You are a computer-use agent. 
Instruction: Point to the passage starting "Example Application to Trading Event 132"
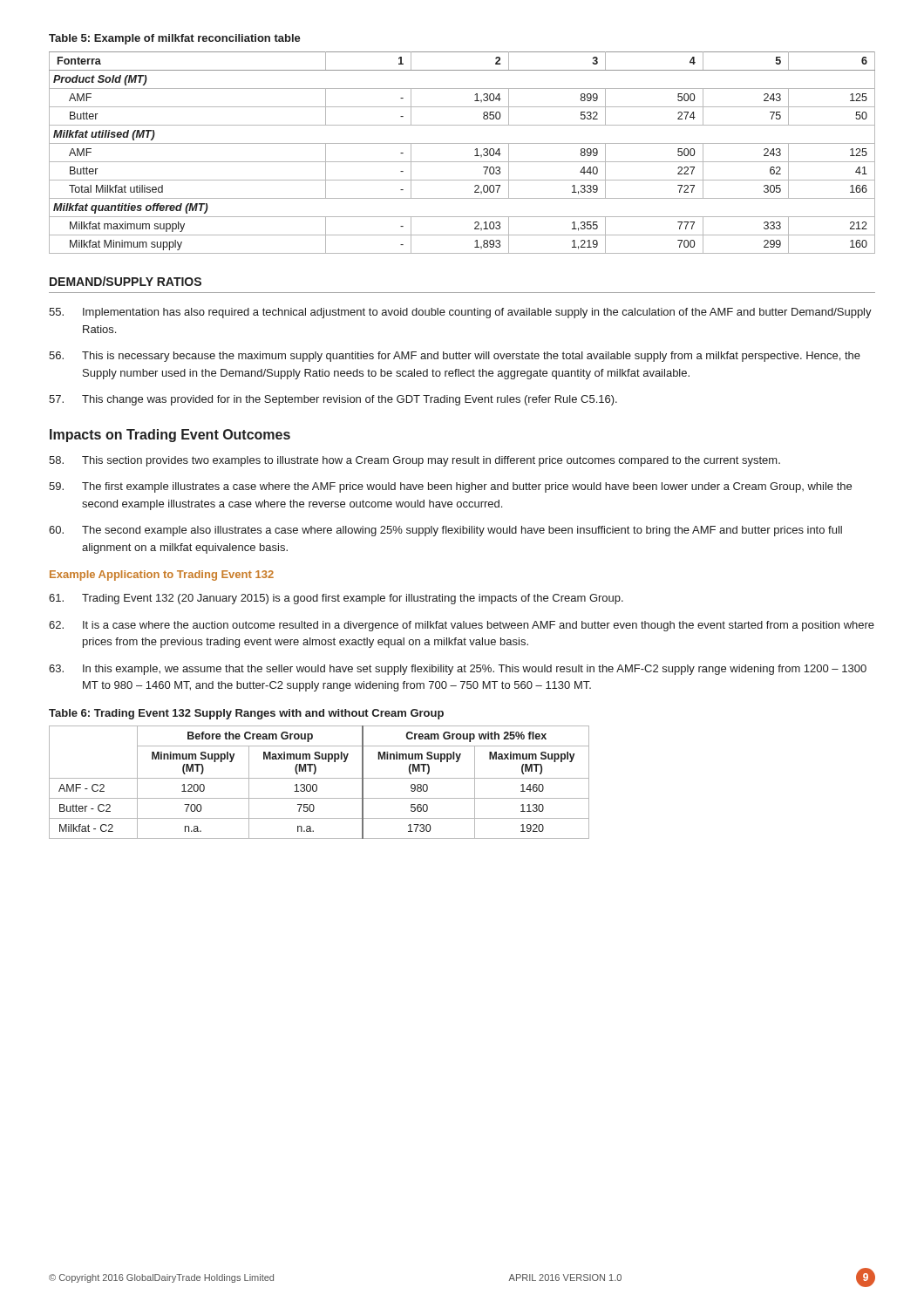tap(161, 574)
